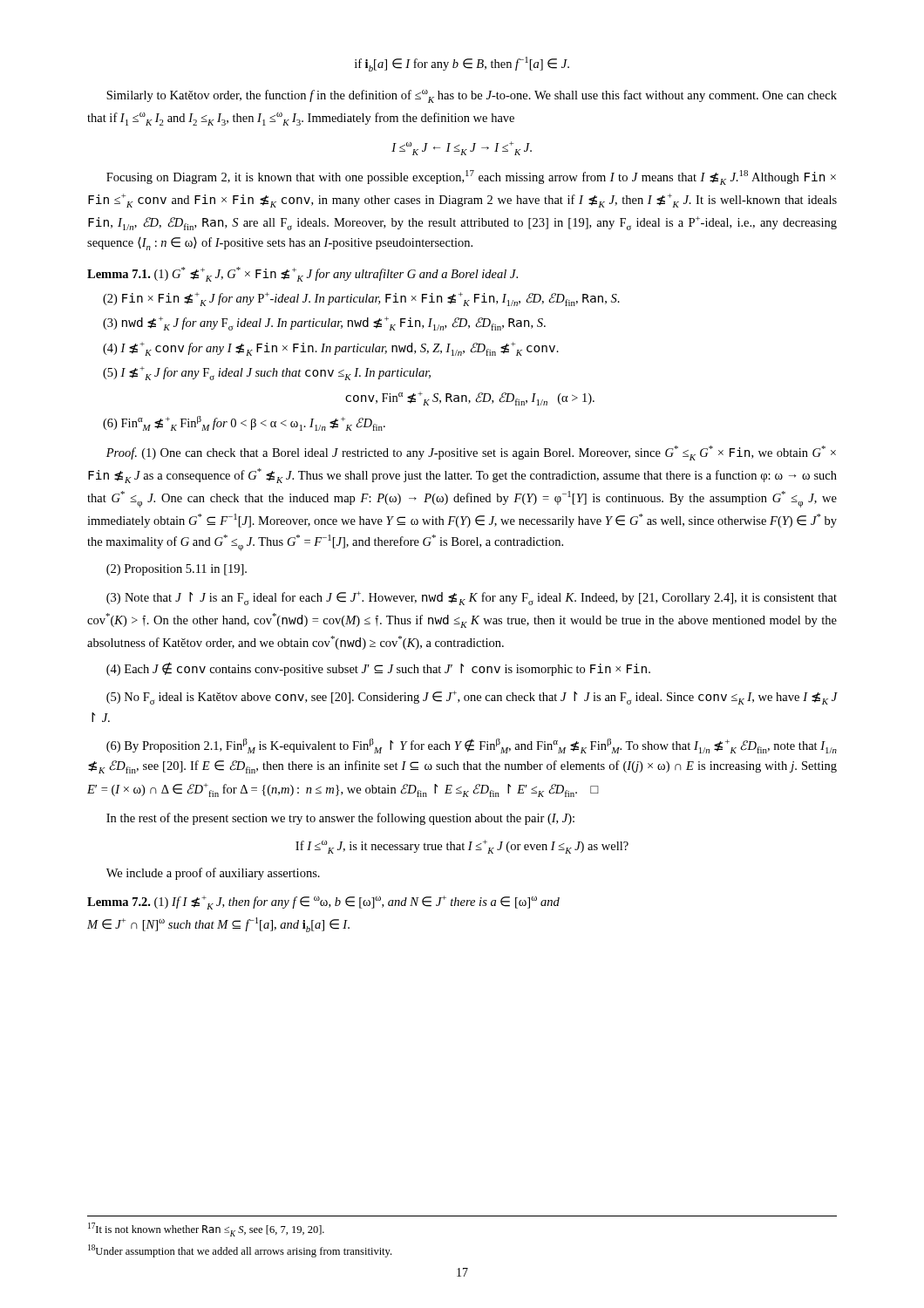Viewport: 924px width, 1308px height.
Task: Click on the element starting "Proof. (1) One can check"
Action: (462, 621)
